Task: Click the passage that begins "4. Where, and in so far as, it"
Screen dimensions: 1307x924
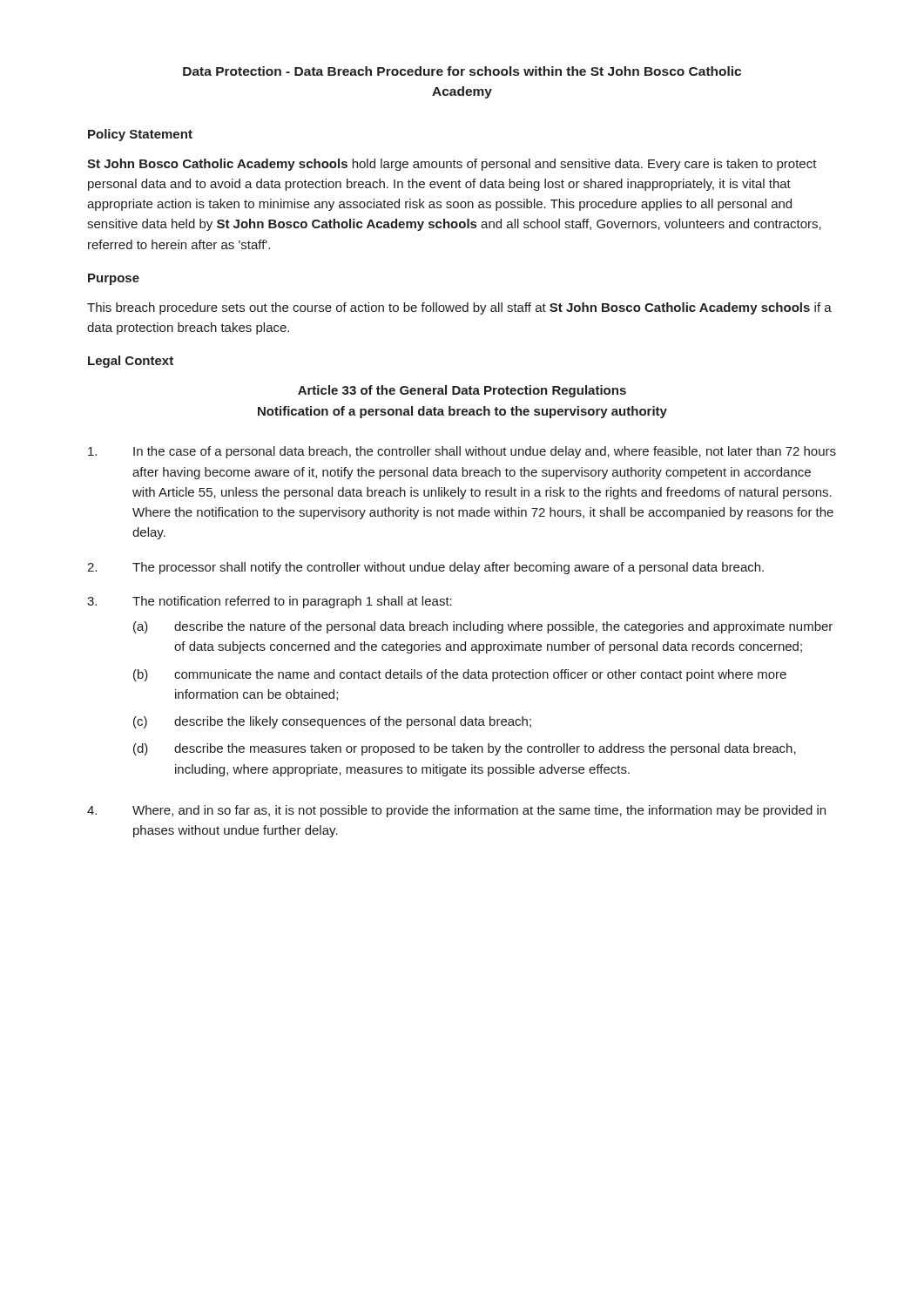Action: [x=462, y=820]
